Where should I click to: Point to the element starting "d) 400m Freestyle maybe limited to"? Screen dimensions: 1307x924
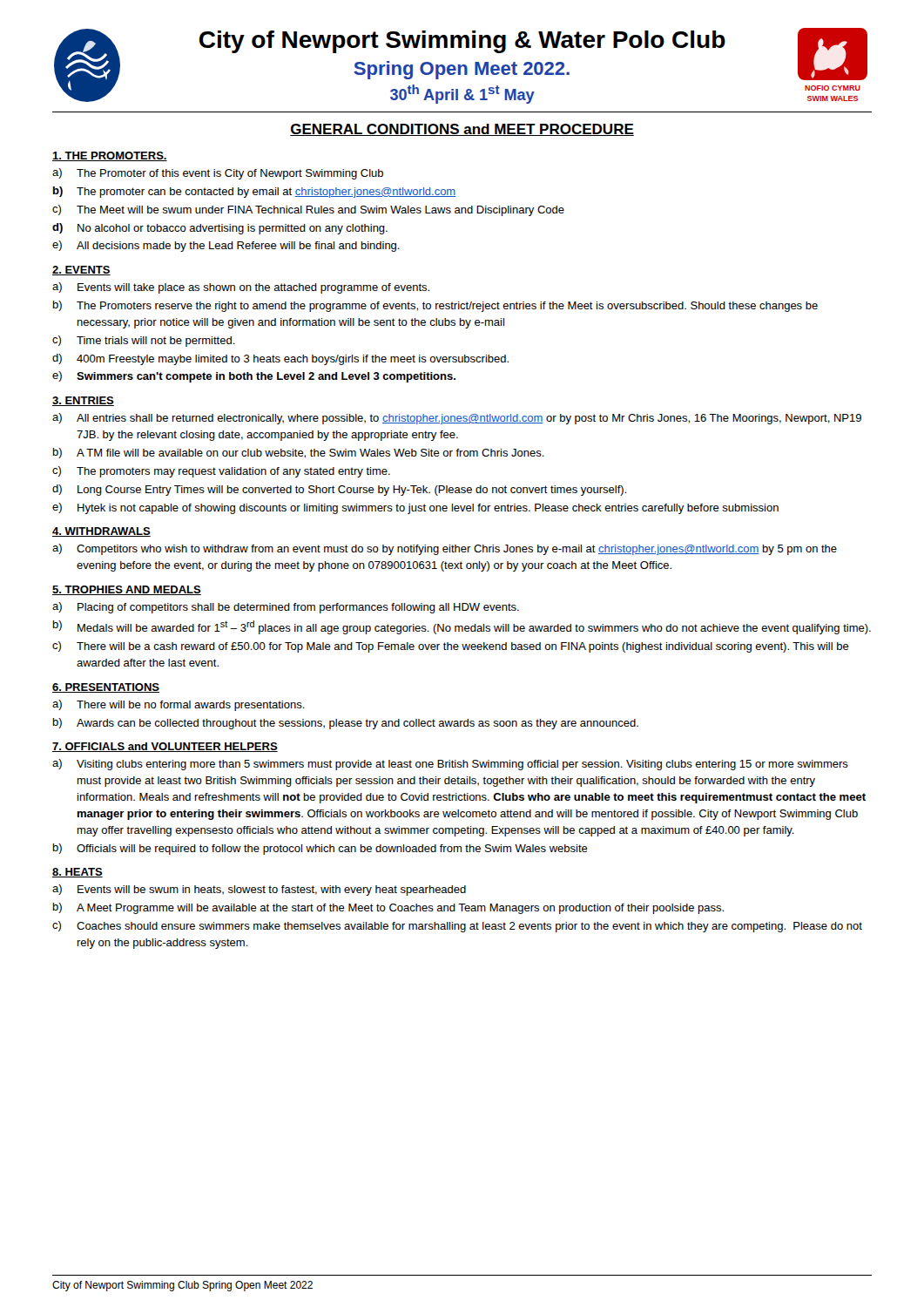point(462,359)
